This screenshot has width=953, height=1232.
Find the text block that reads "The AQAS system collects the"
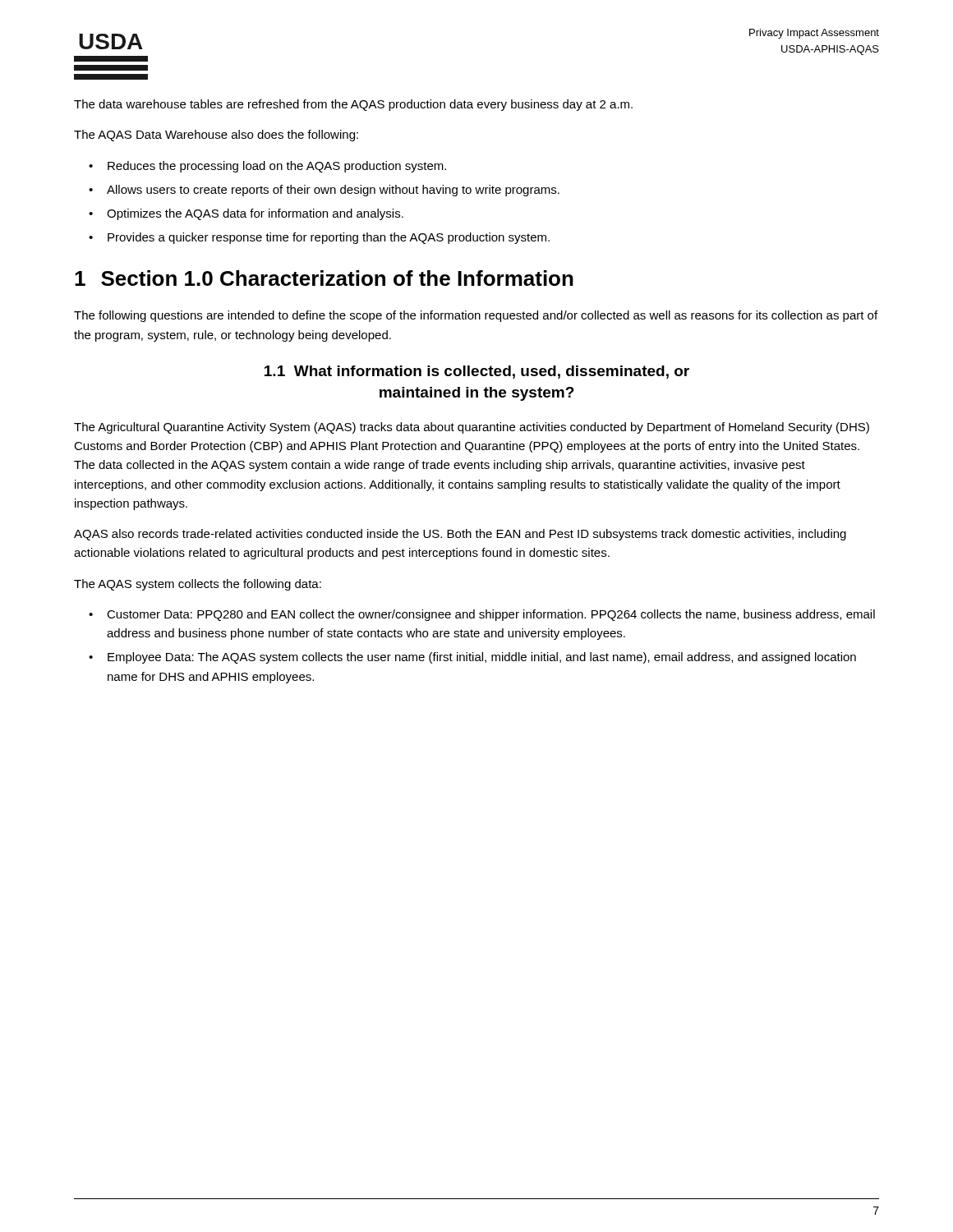(198, 585)
